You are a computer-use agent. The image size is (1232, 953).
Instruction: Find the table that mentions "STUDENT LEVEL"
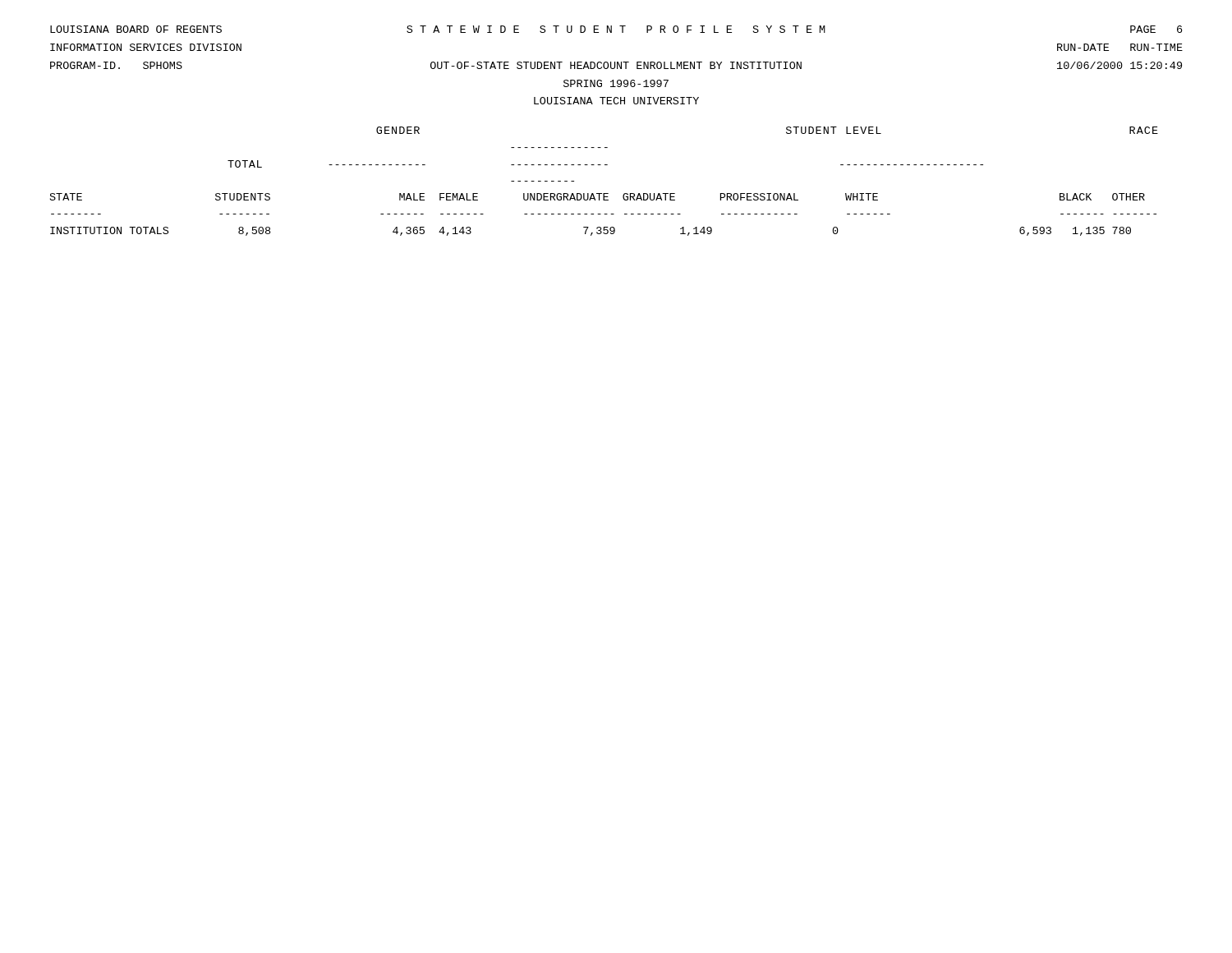tap(616, 181)
